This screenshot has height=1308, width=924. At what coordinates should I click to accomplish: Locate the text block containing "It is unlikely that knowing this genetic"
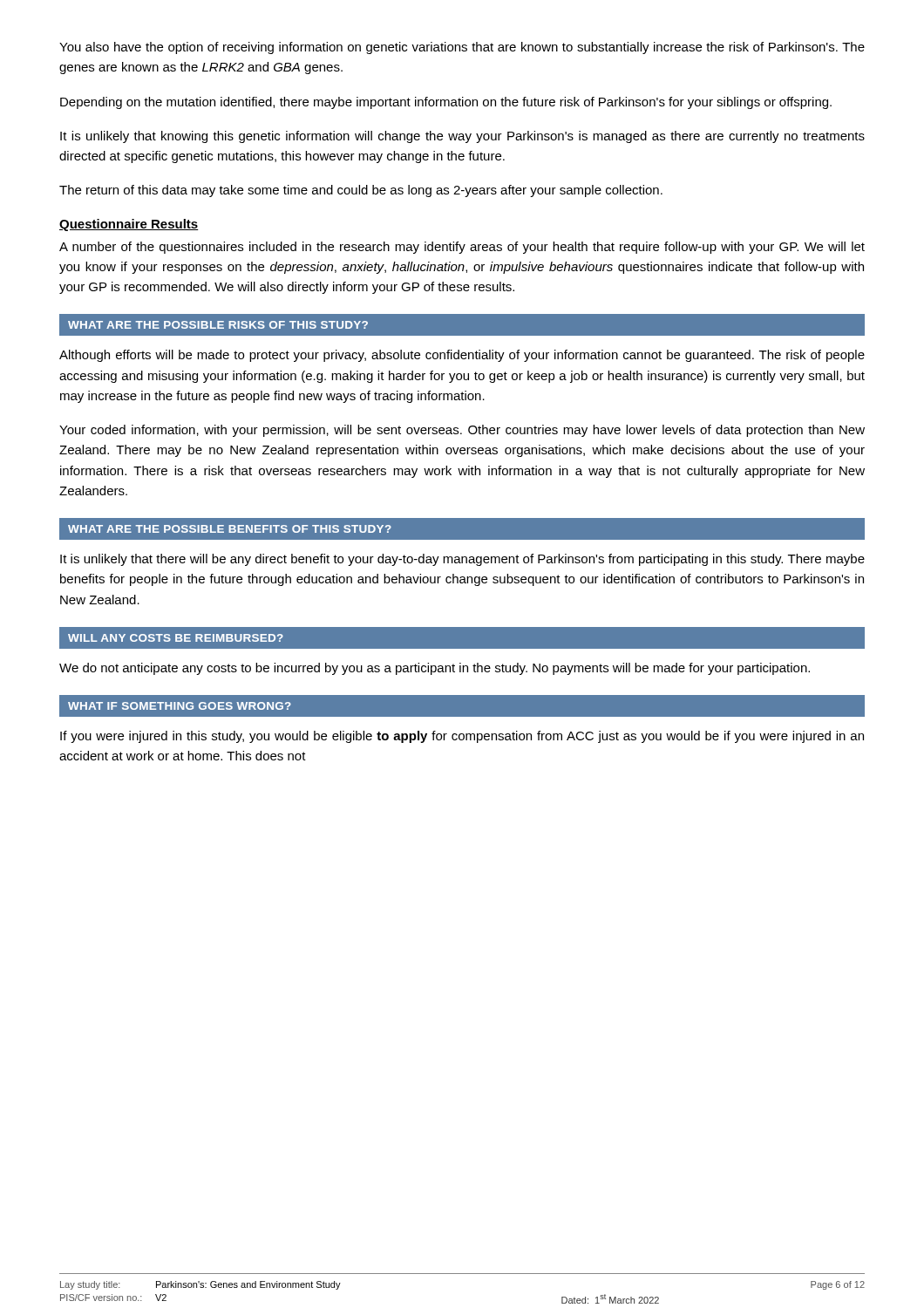(x=462, y=146)
